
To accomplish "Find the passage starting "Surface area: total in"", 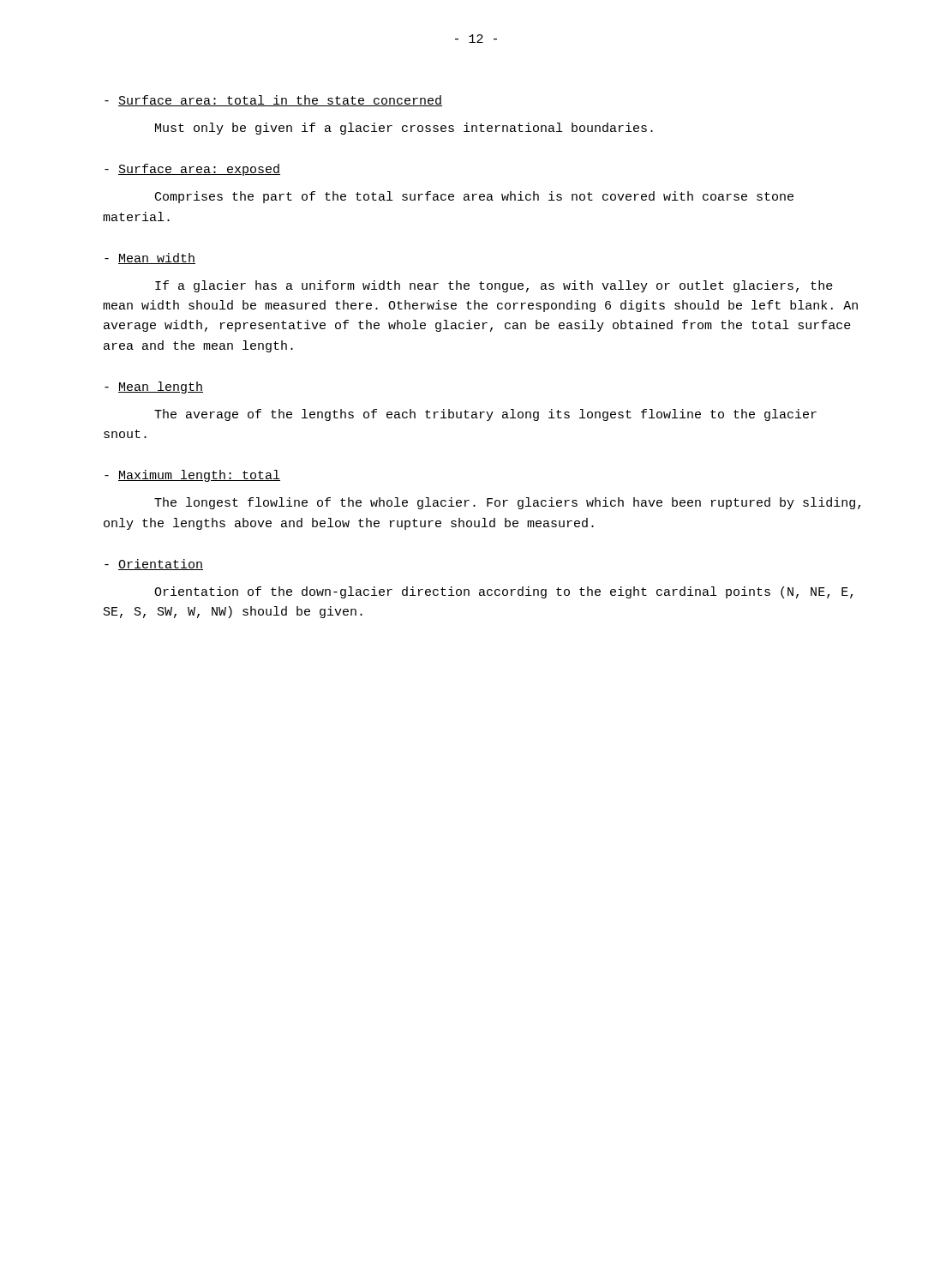I will coord(273,102).
